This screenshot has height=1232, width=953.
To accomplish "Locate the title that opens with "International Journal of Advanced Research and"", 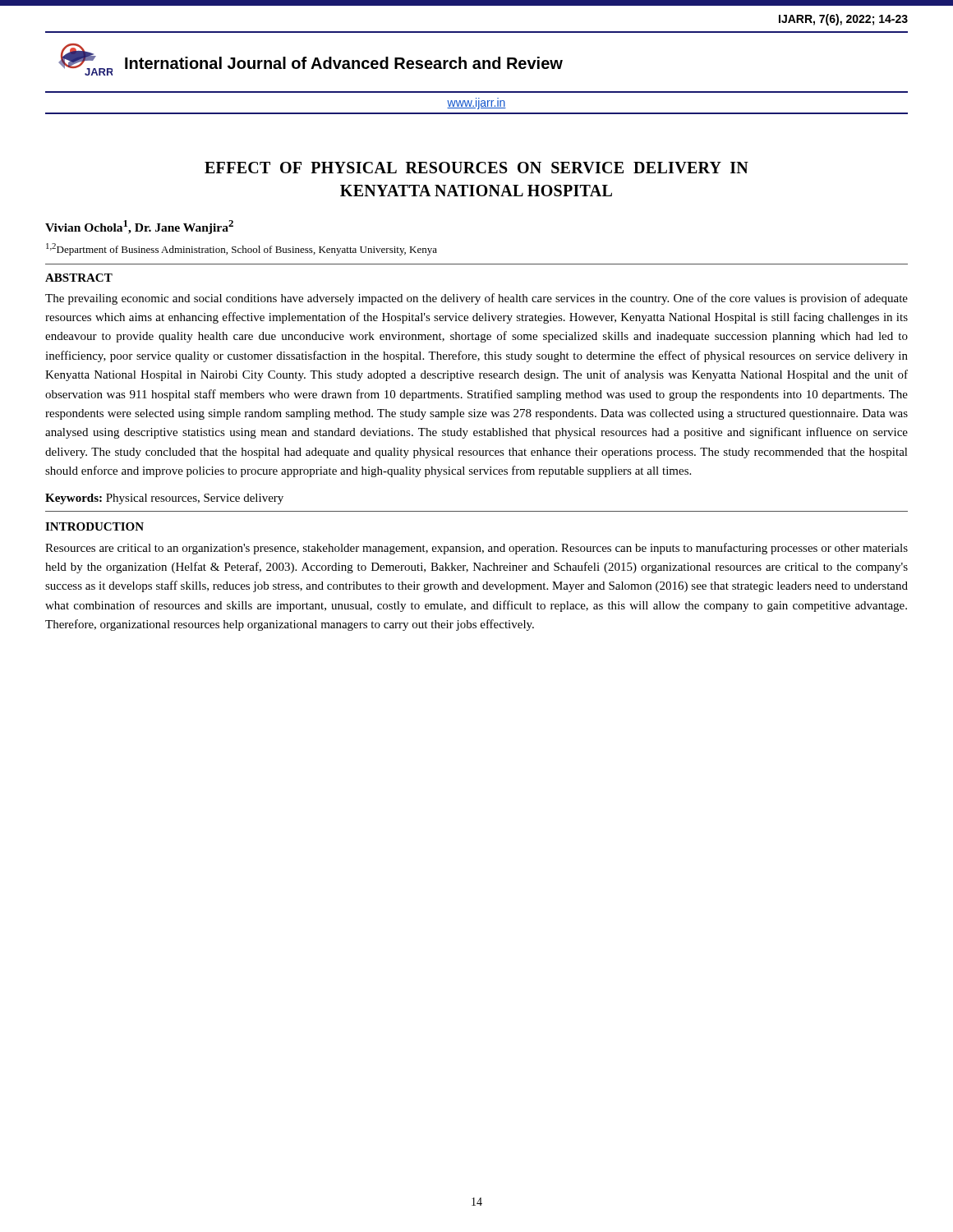I will (343, 63).
